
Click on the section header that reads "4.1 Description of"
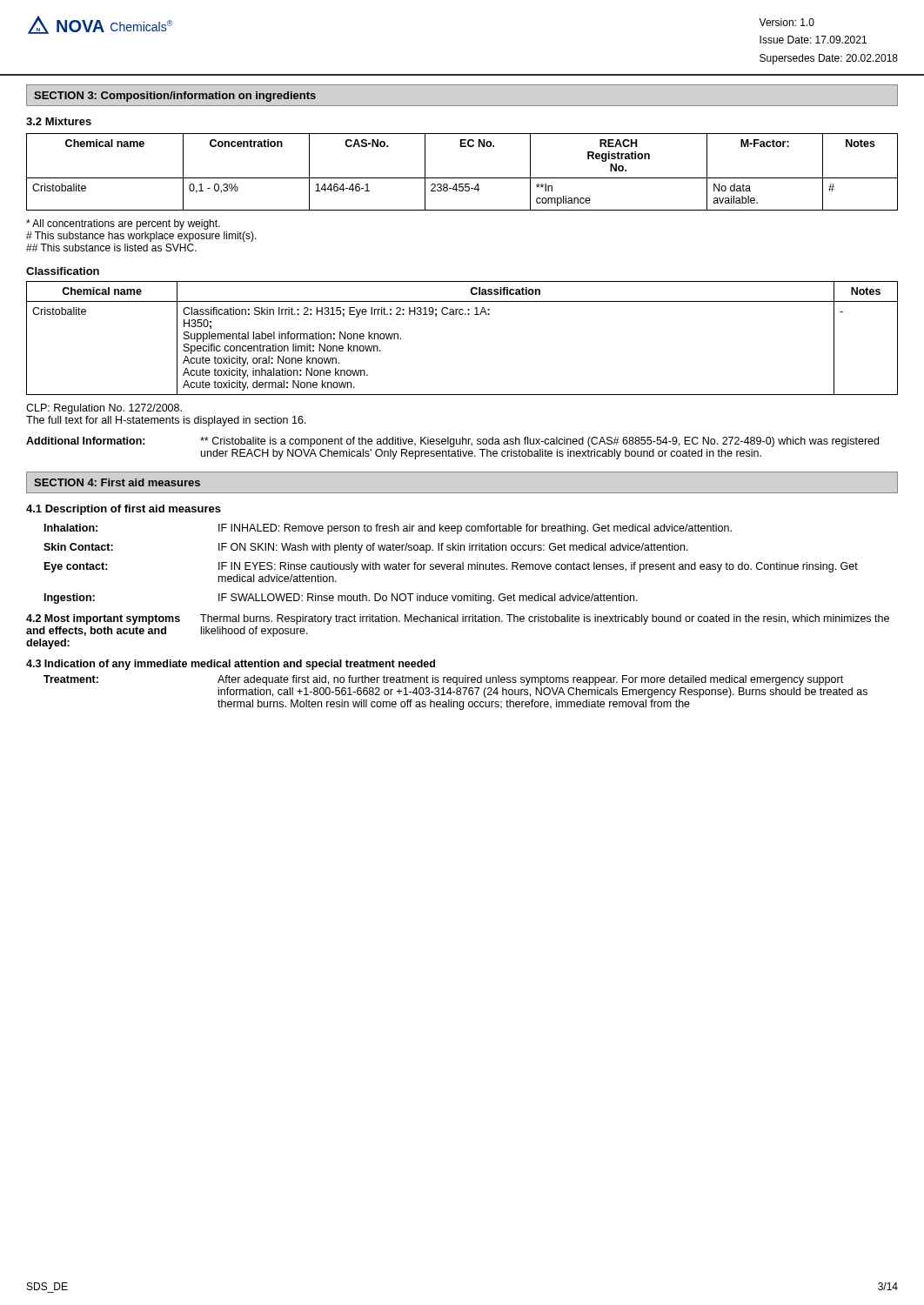(x=123, y=509)
